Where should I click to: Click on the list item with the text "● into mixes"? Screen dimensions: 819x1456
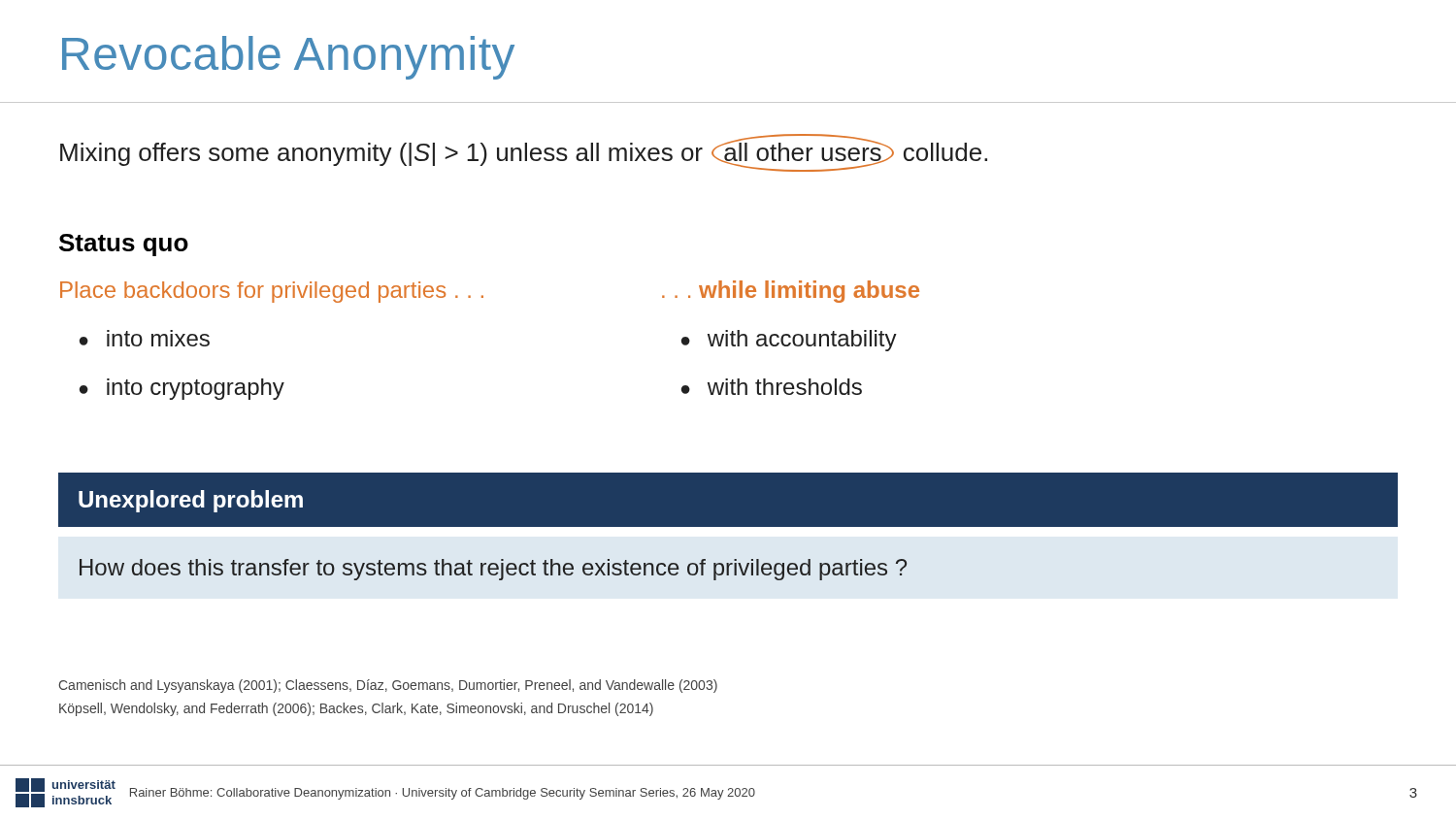click(144, 338)
